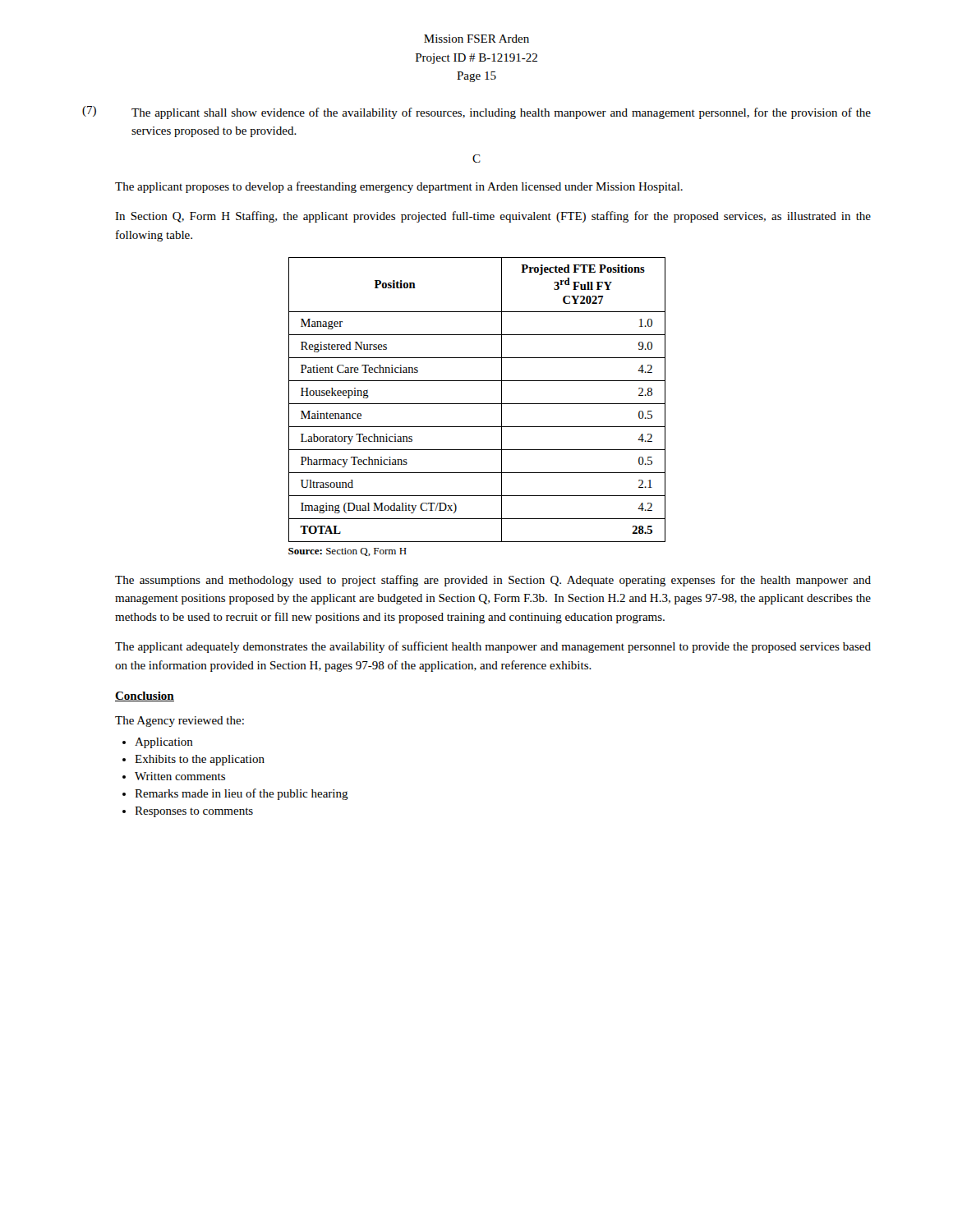Find "Source: Section Q, Form H" on this page
This screenshot has width=953, height=1232.
(x=347, y=551)
